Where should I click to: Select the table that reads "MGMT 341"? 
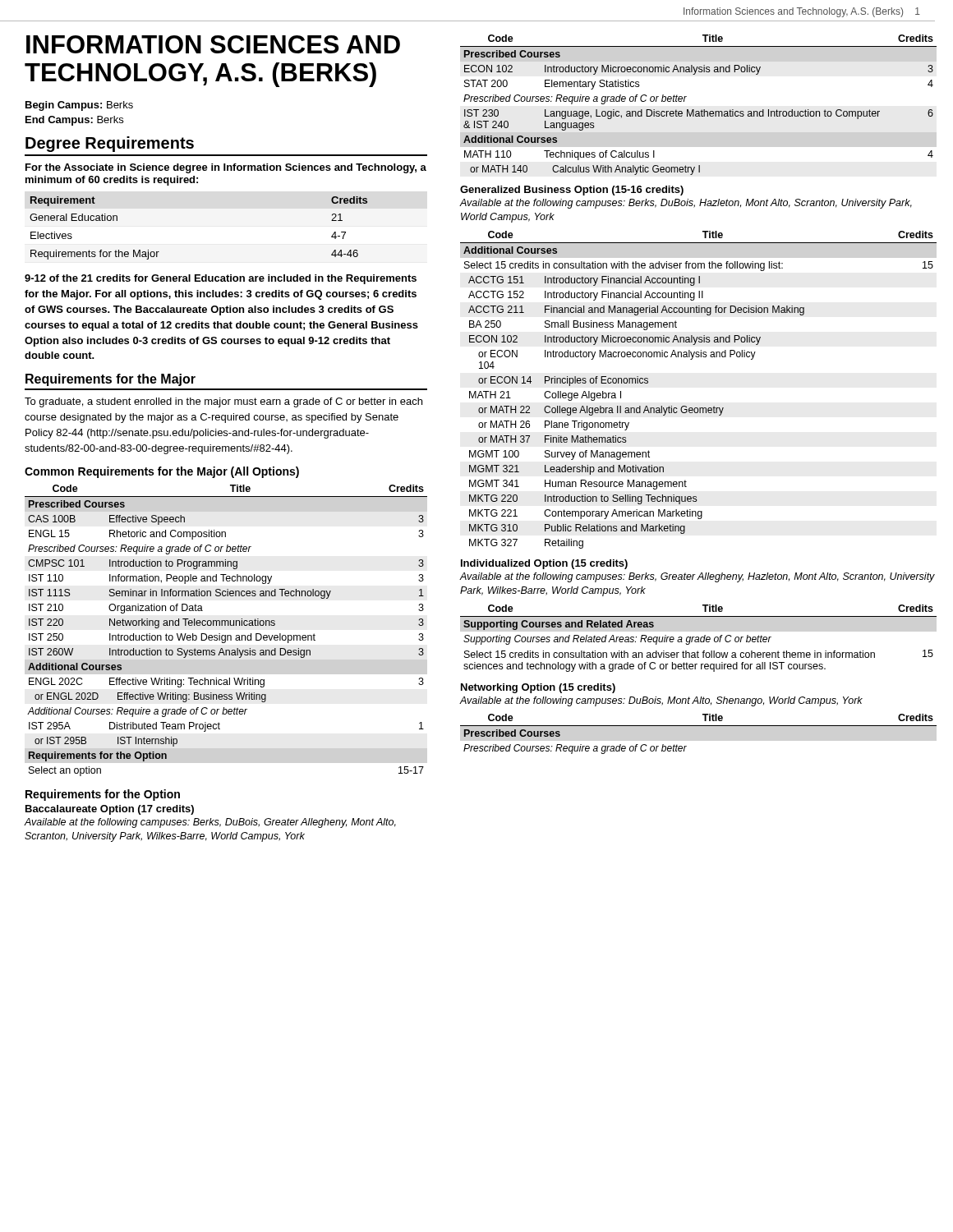(698, 389)
